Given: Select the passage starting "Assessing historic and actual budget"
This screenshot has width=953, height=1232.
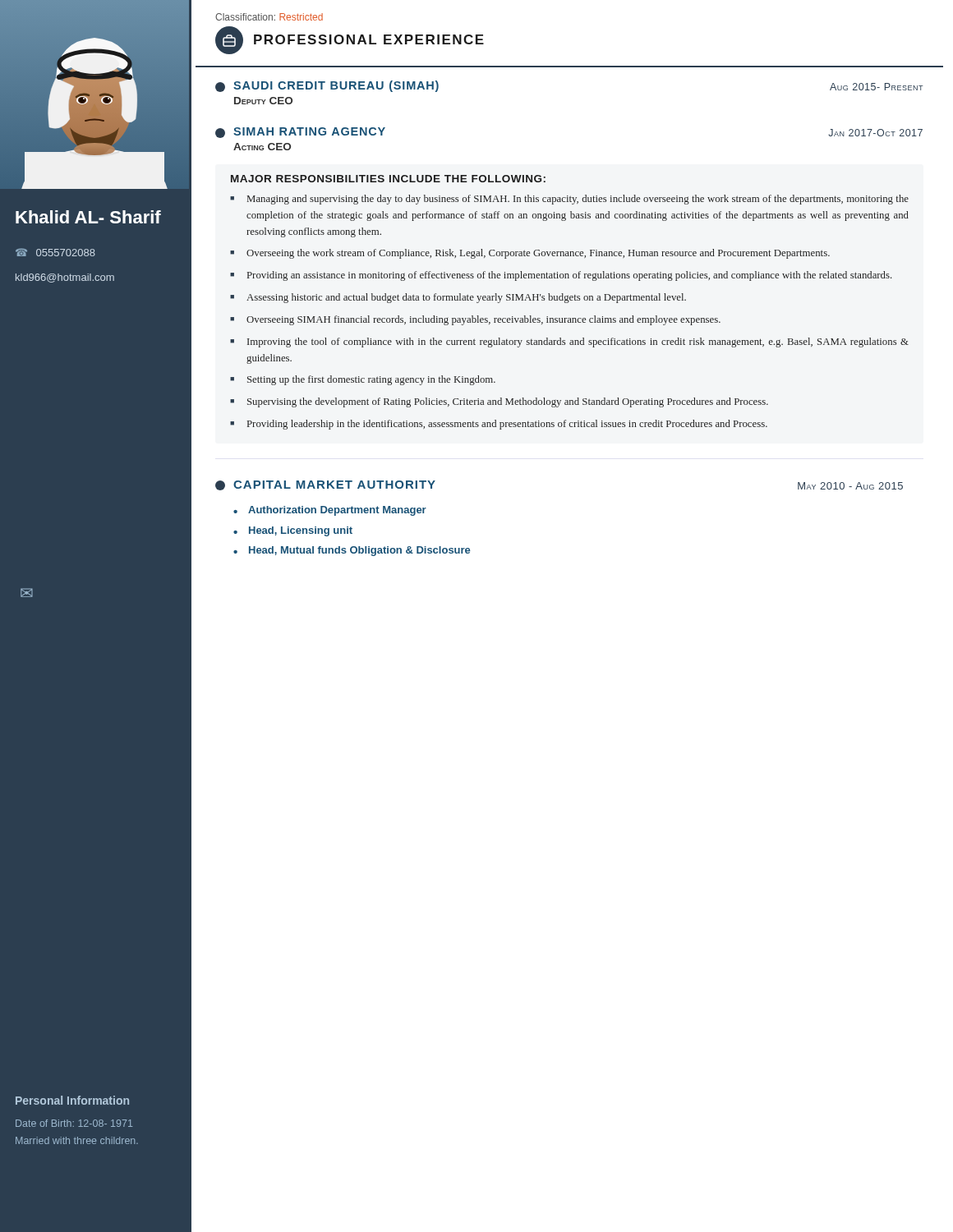Looking at the screenshot, I should 467,297.
